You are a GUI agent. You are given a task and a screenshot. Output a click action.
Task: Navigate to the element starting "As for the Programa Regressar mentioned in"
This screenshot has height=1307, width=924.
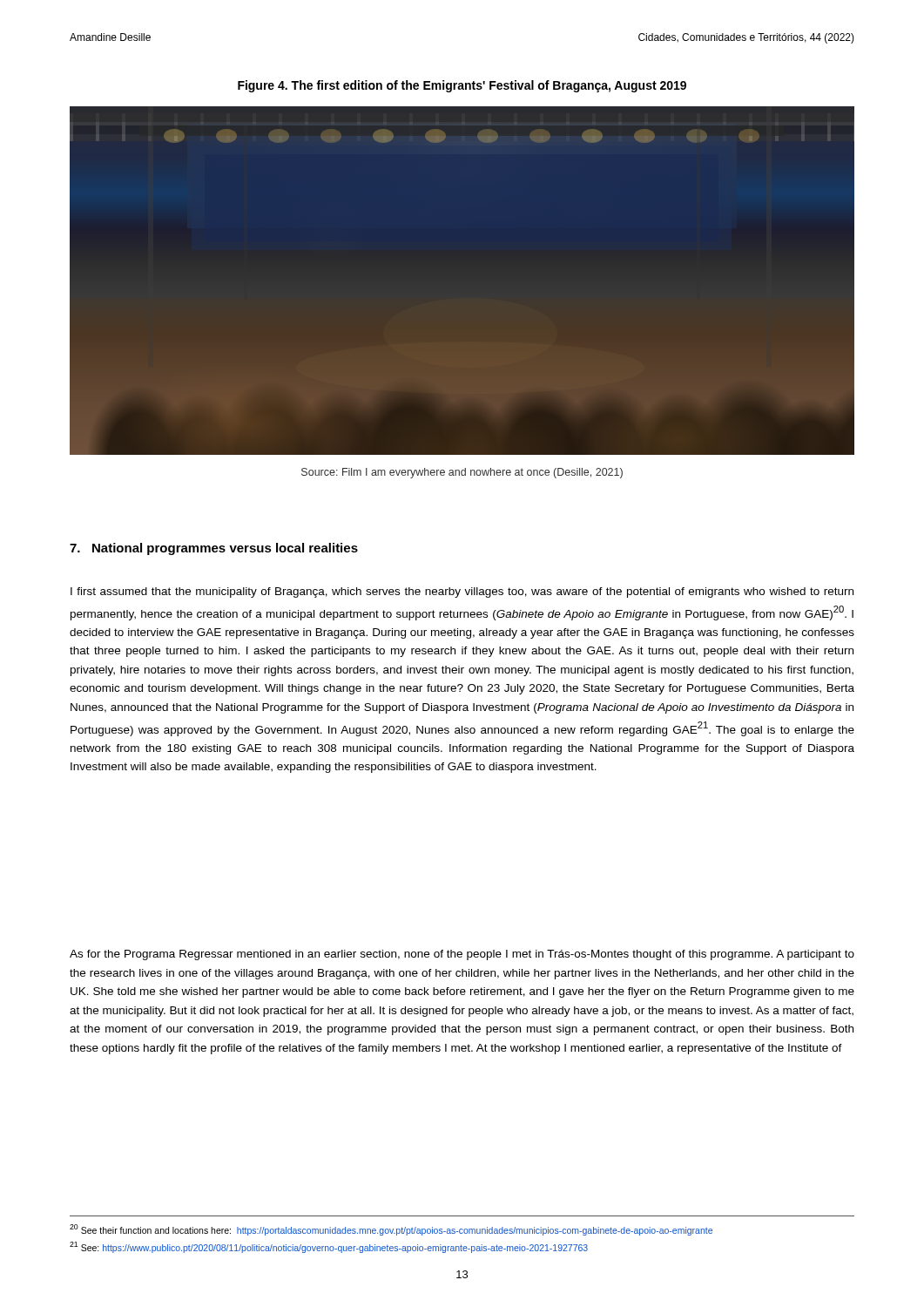[462, 1001]
